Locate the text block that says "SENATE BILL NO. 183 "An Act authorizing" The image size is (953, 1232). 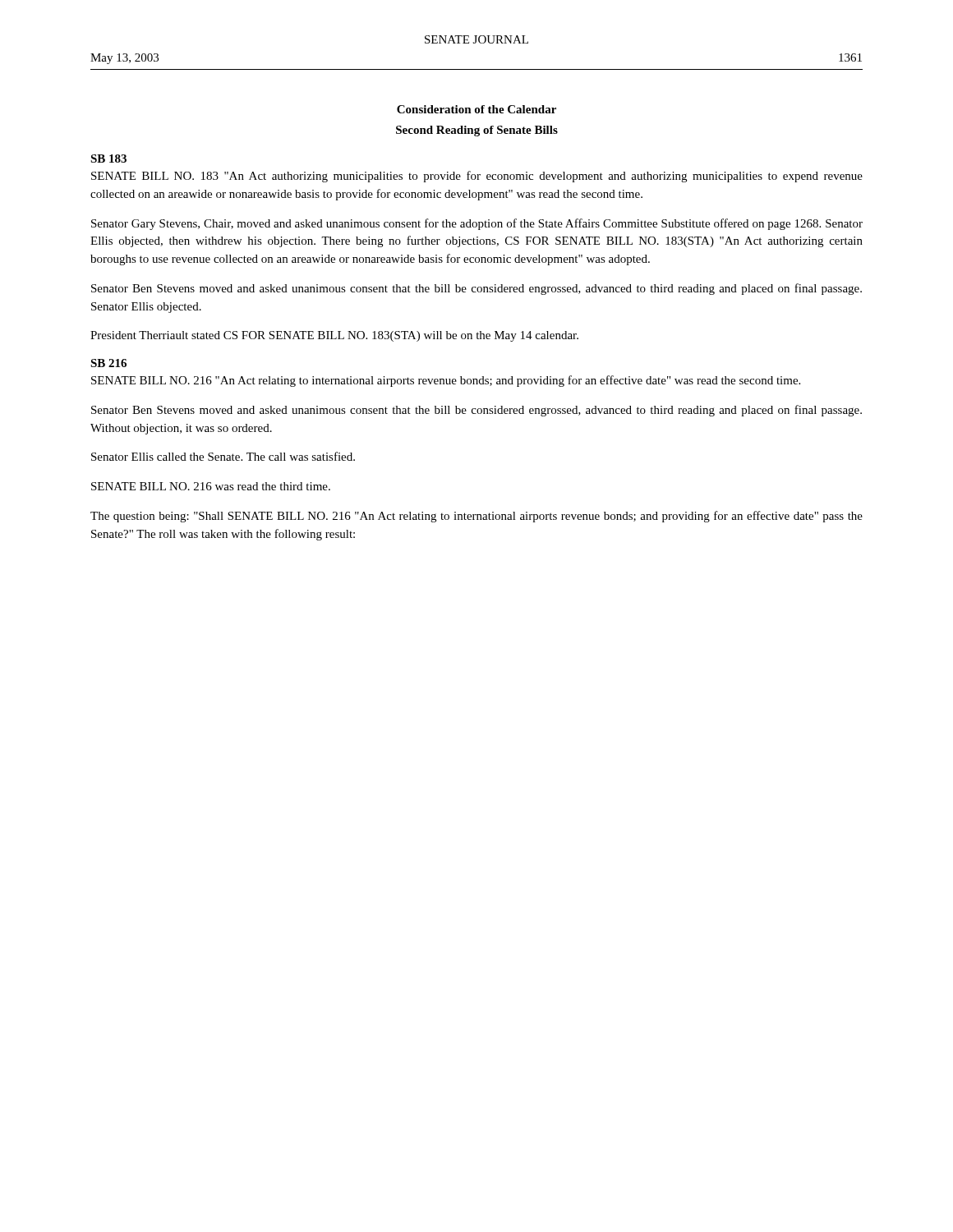(x=476, y=185)
